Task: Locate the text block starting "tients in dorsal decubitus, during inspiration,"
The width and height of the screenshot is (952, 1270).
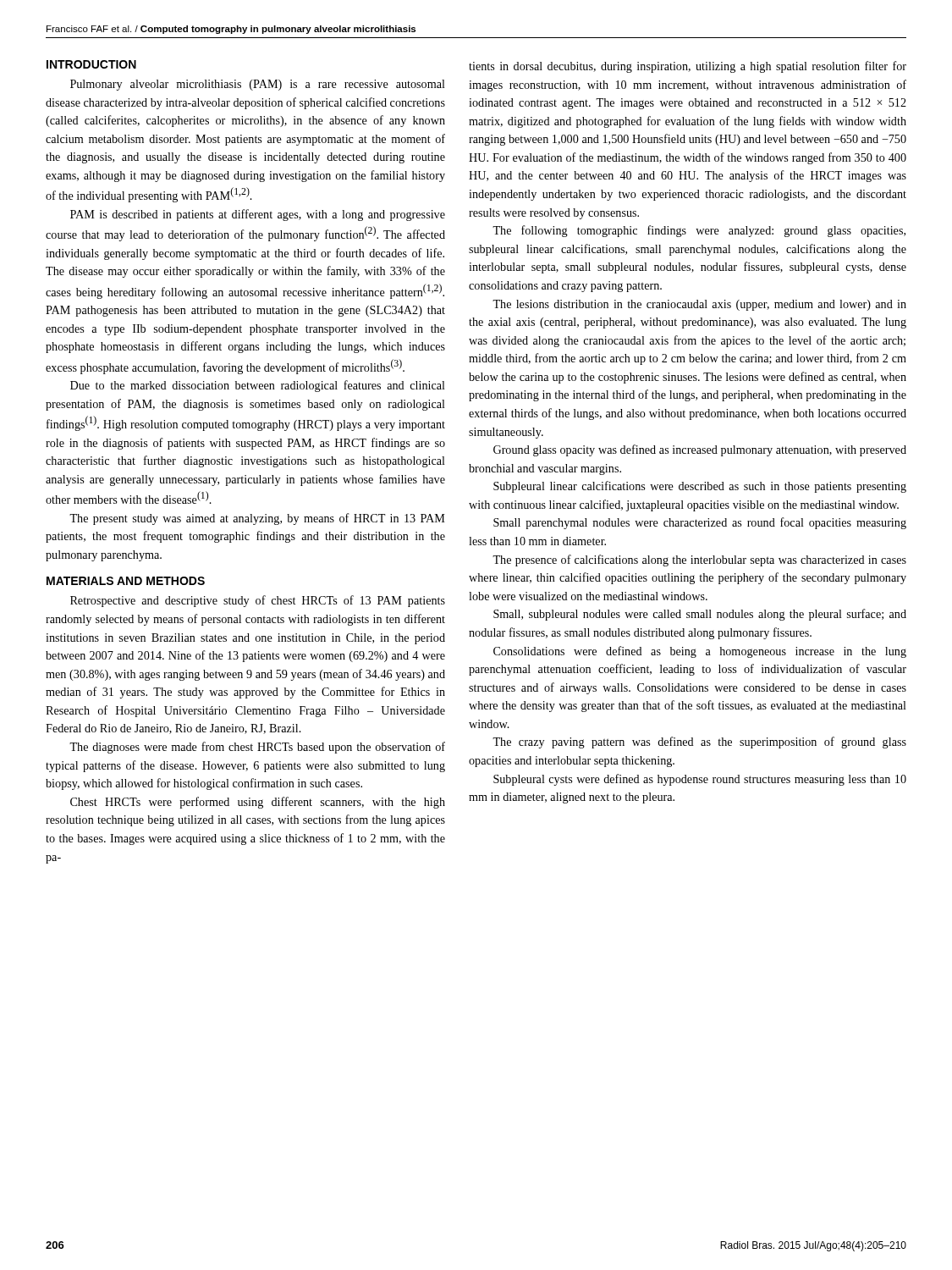Action: (688, 140)
